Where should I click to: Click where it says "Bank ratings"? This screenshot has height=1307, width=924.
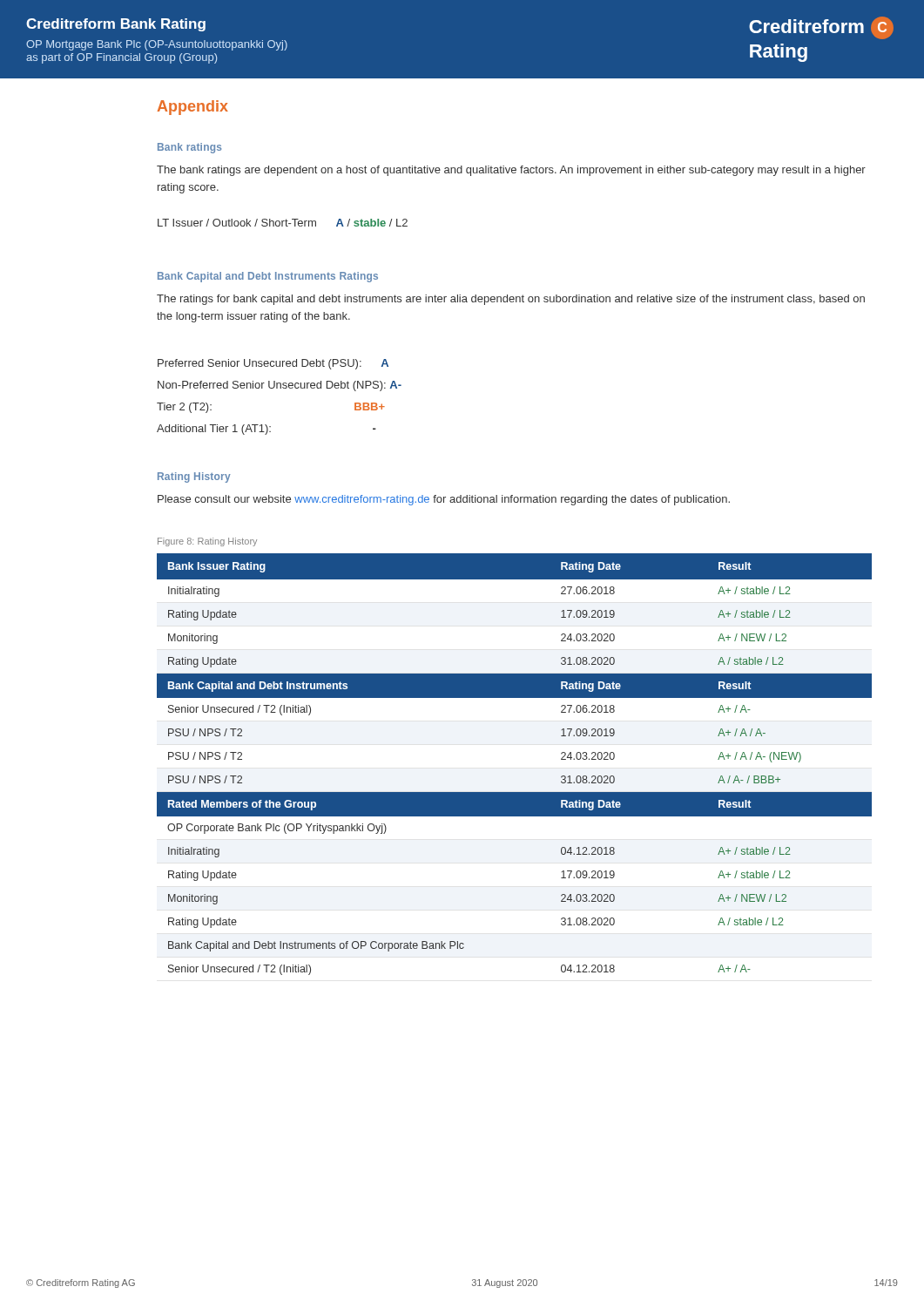coord(189,147)
